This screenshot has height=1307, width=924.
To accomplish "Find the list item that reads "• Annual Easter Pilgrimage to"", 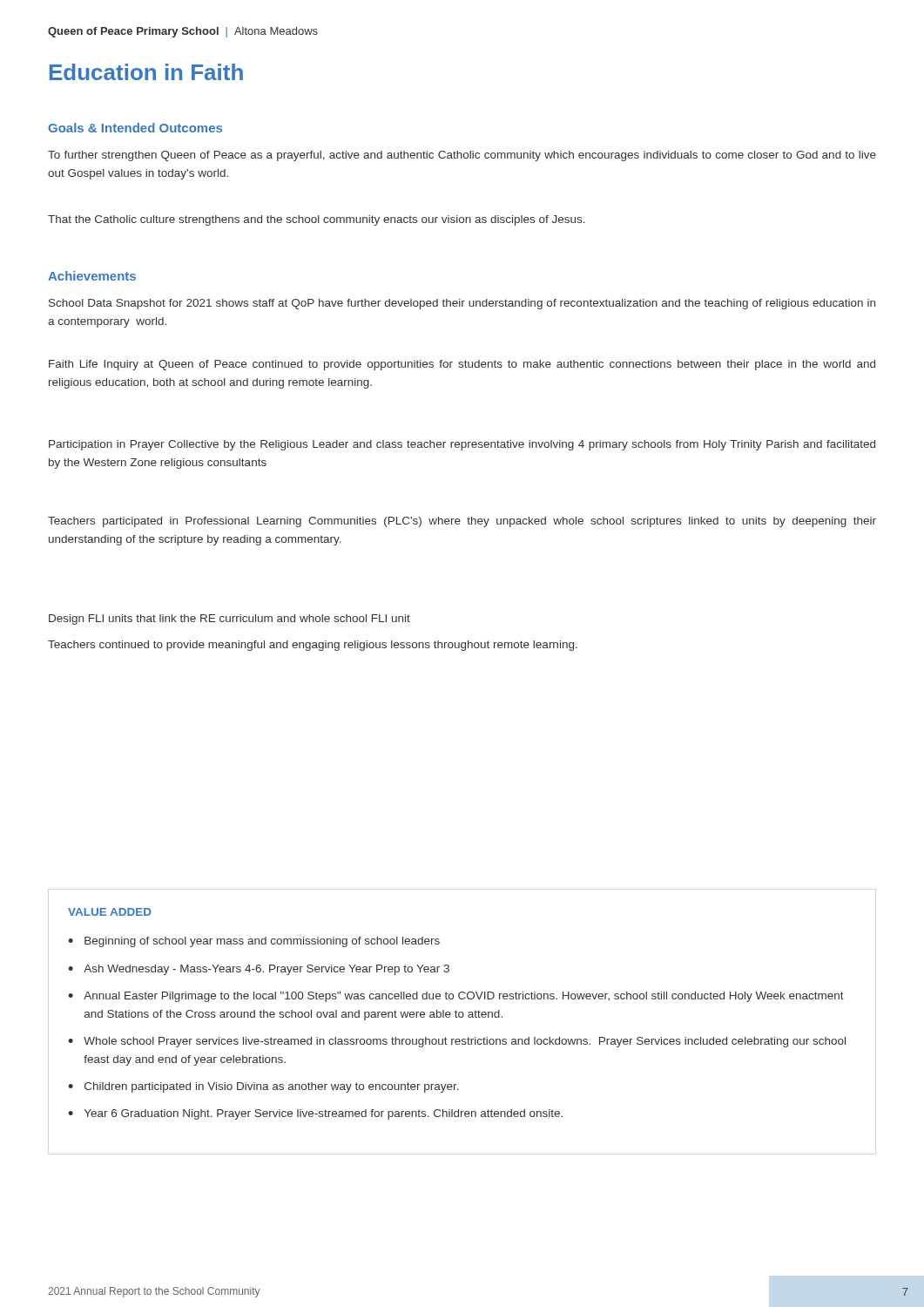I will (462, 1006).
